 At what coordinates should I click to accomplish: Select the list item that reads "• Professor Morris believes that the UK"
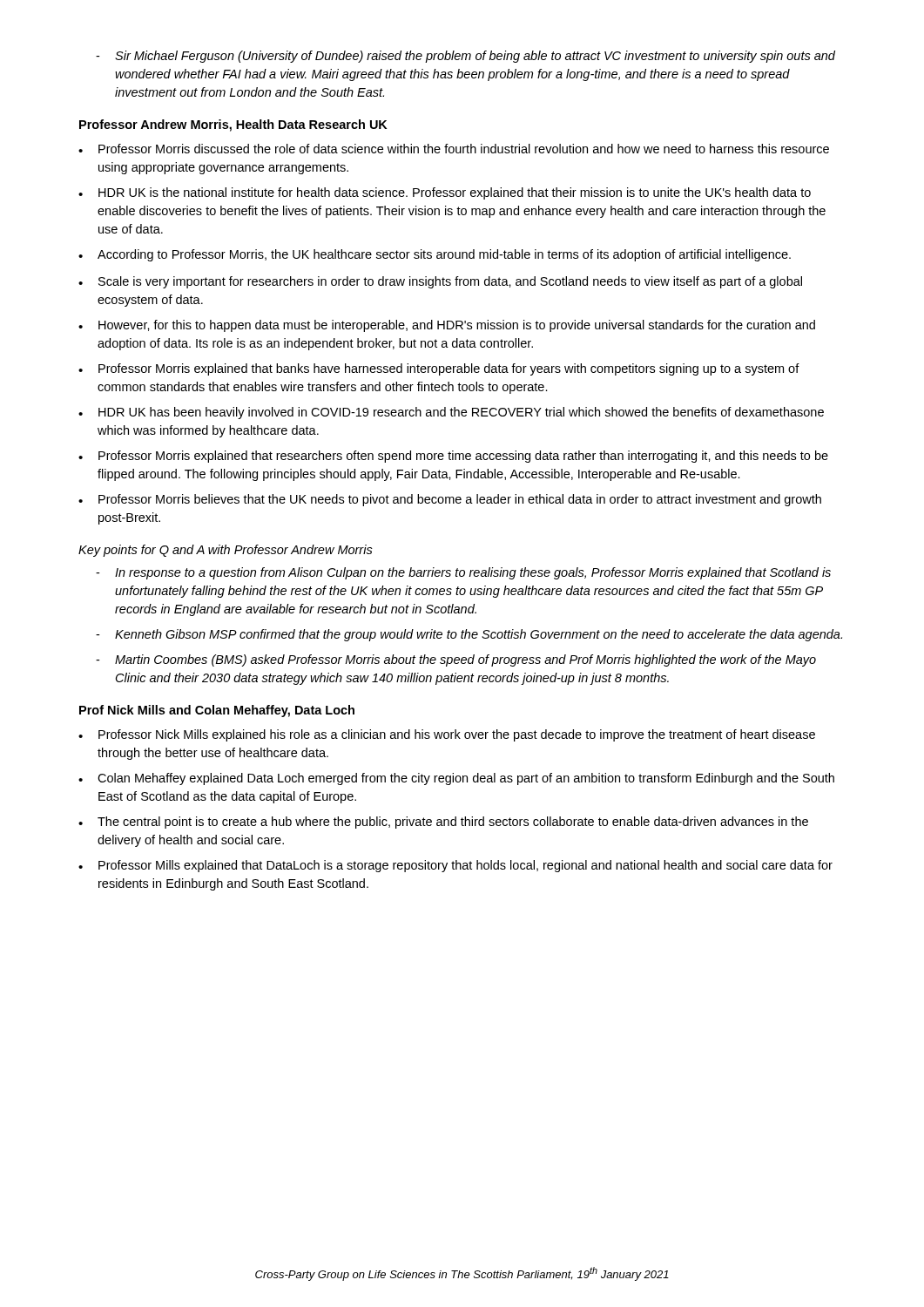462,509
